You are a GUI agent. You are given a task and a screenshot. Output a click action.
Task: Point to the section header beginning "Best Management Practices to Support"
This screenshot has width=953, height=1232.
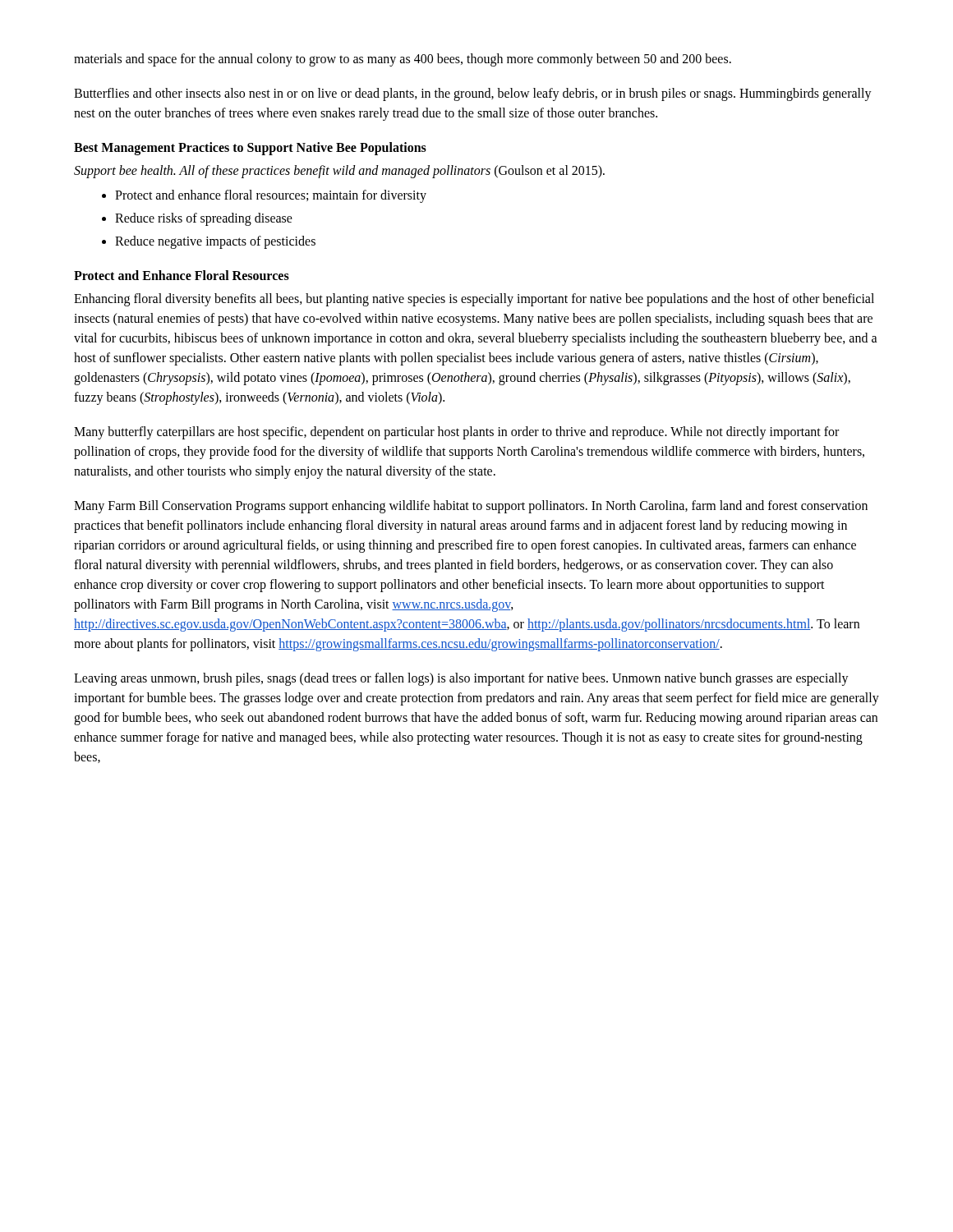pos(250,147)
